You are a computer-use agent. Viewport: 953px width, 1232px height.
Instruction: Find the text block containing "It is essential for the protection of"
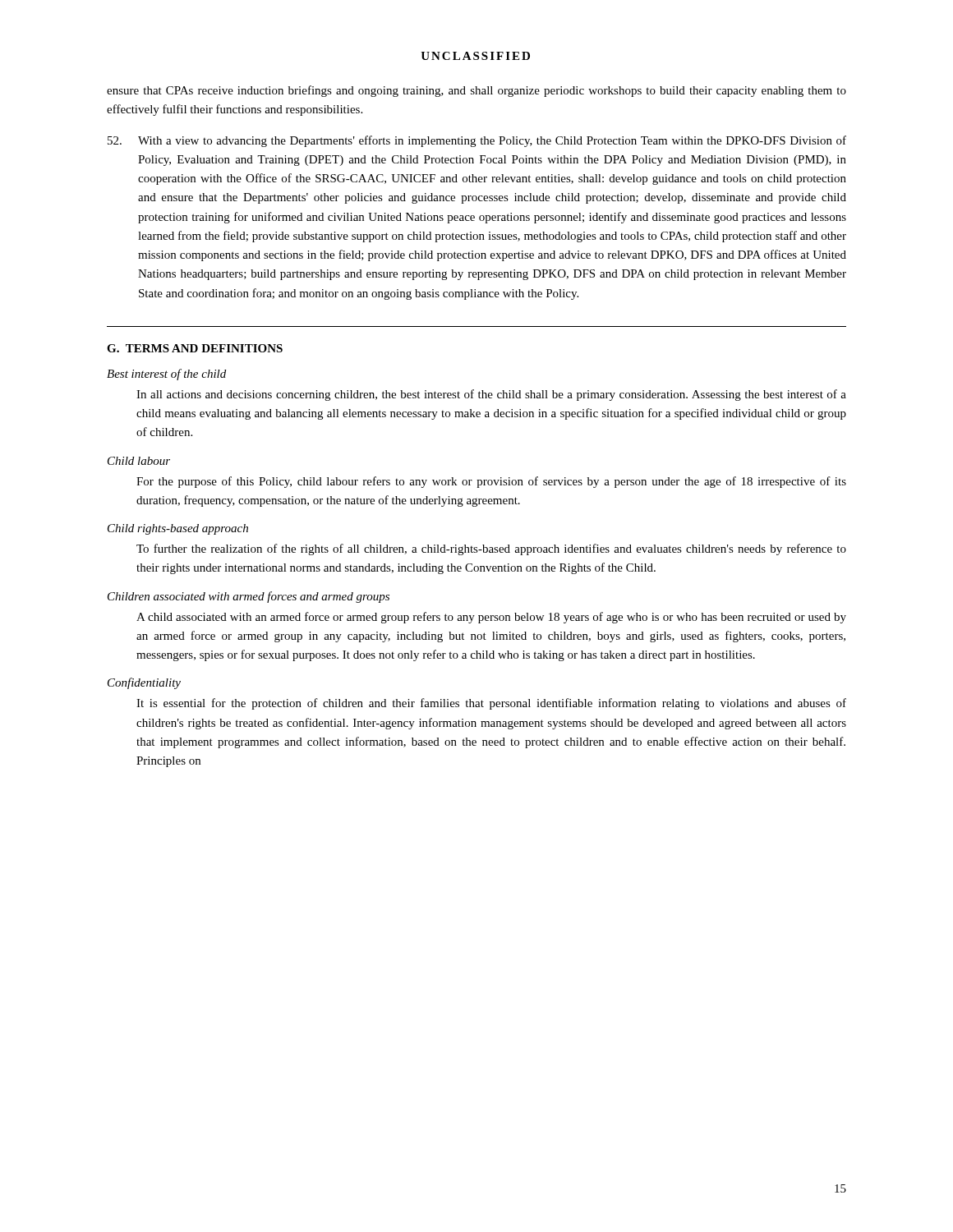click(491, 732)
